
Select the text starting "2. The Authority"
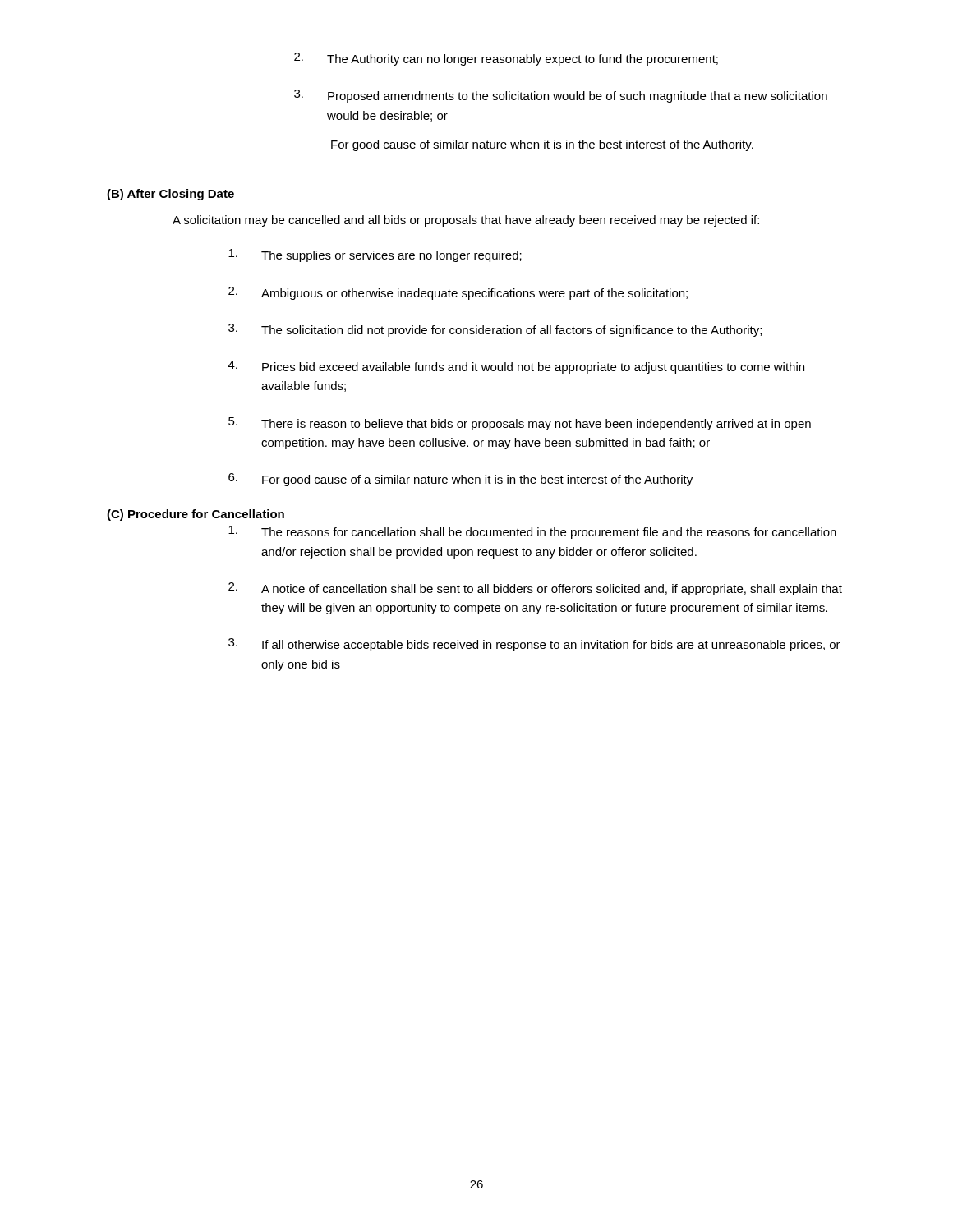542,59
